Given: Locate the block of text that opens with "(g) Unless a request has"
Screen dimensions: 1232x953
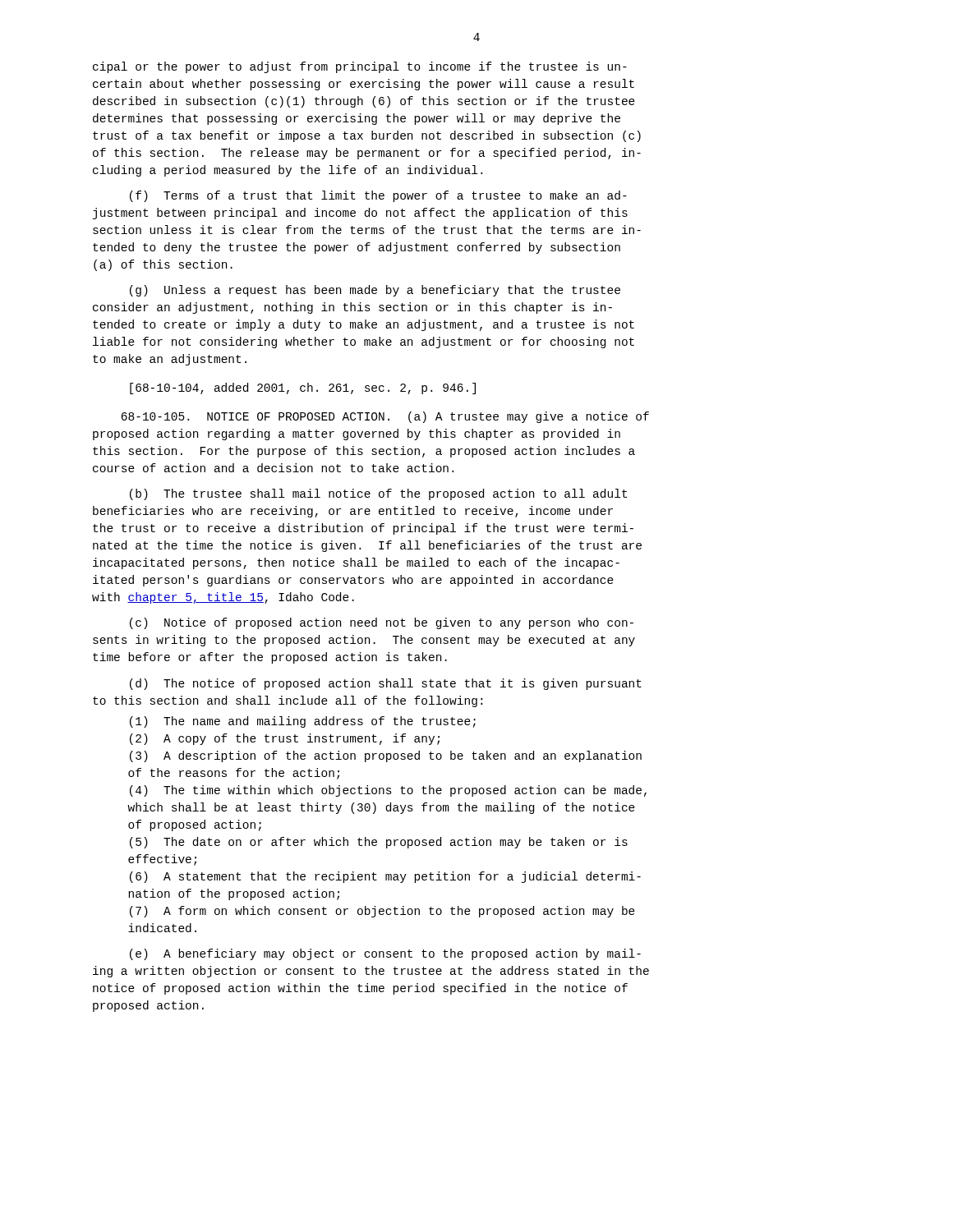Looking at the screenshot, I should click(476, 326).
